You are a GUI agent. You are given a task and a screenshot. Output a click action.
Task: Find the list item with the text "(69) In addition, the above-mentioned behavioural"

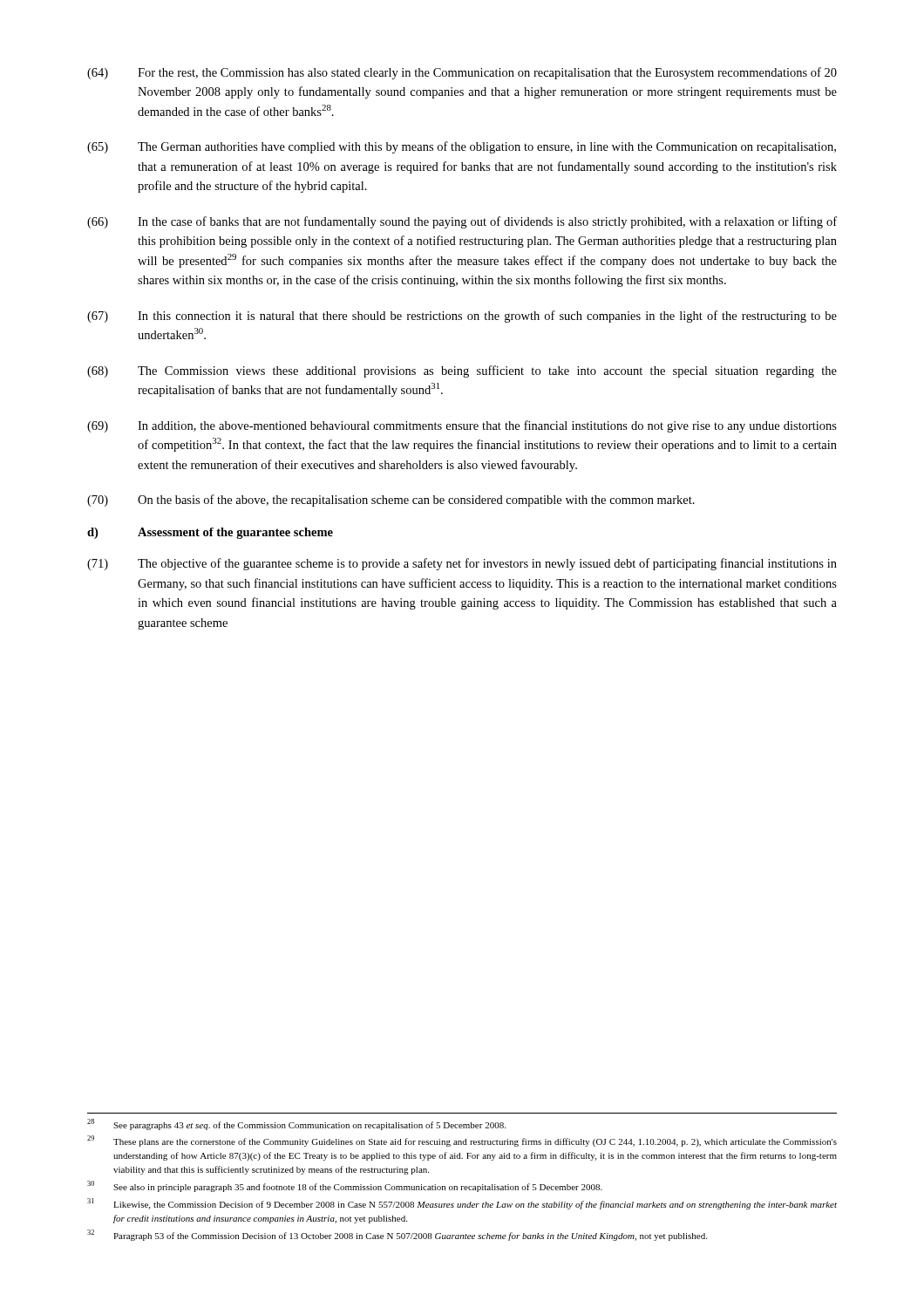(462, 445)
